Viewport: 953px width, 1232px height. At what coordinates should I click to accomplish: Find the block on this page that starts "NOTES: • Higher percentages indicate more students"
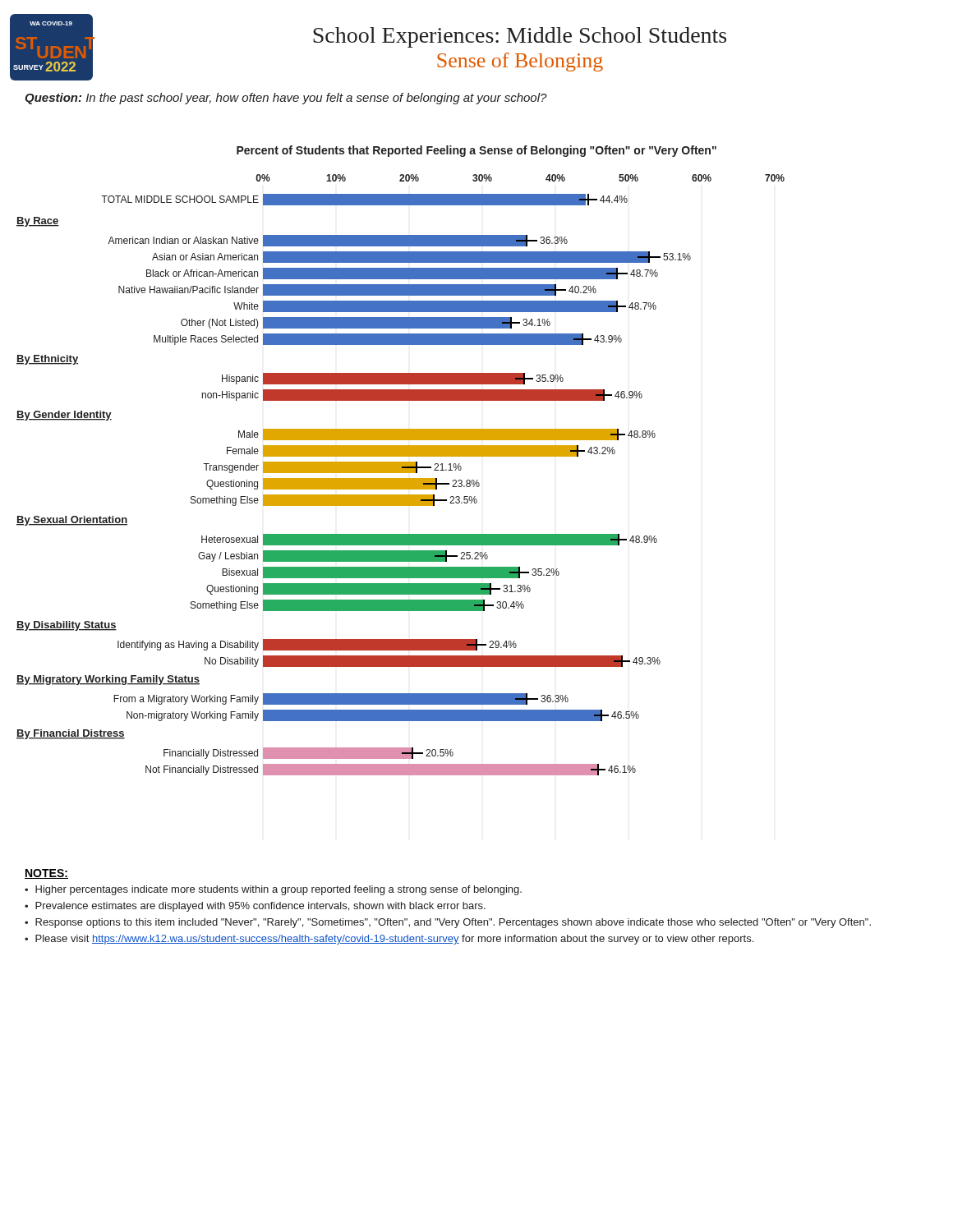(476, 906)
